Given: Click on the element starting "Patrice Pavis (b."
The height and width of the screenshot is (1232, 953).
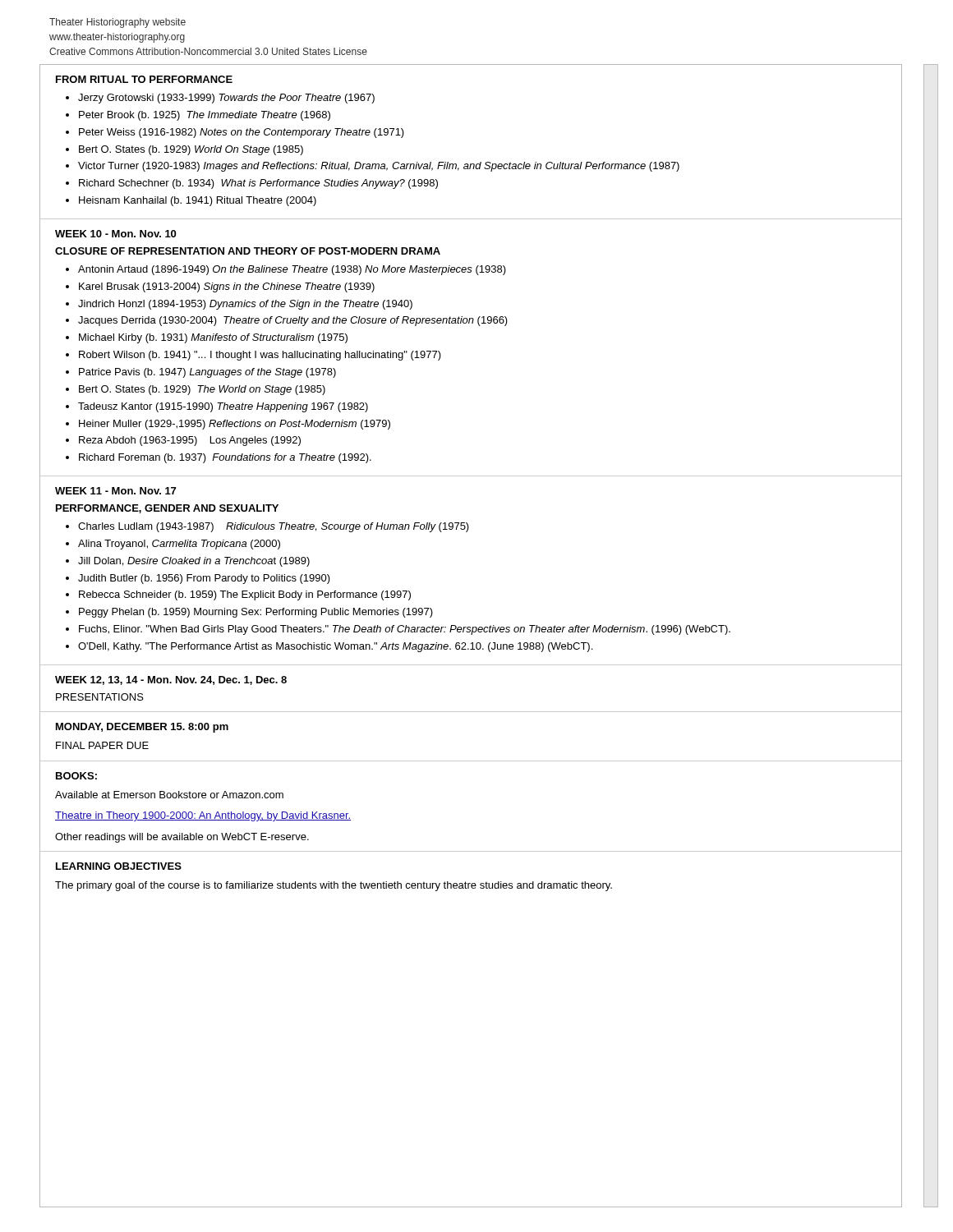Looking at the screenshot, I should pyautogui.click(x=207, y=372).
